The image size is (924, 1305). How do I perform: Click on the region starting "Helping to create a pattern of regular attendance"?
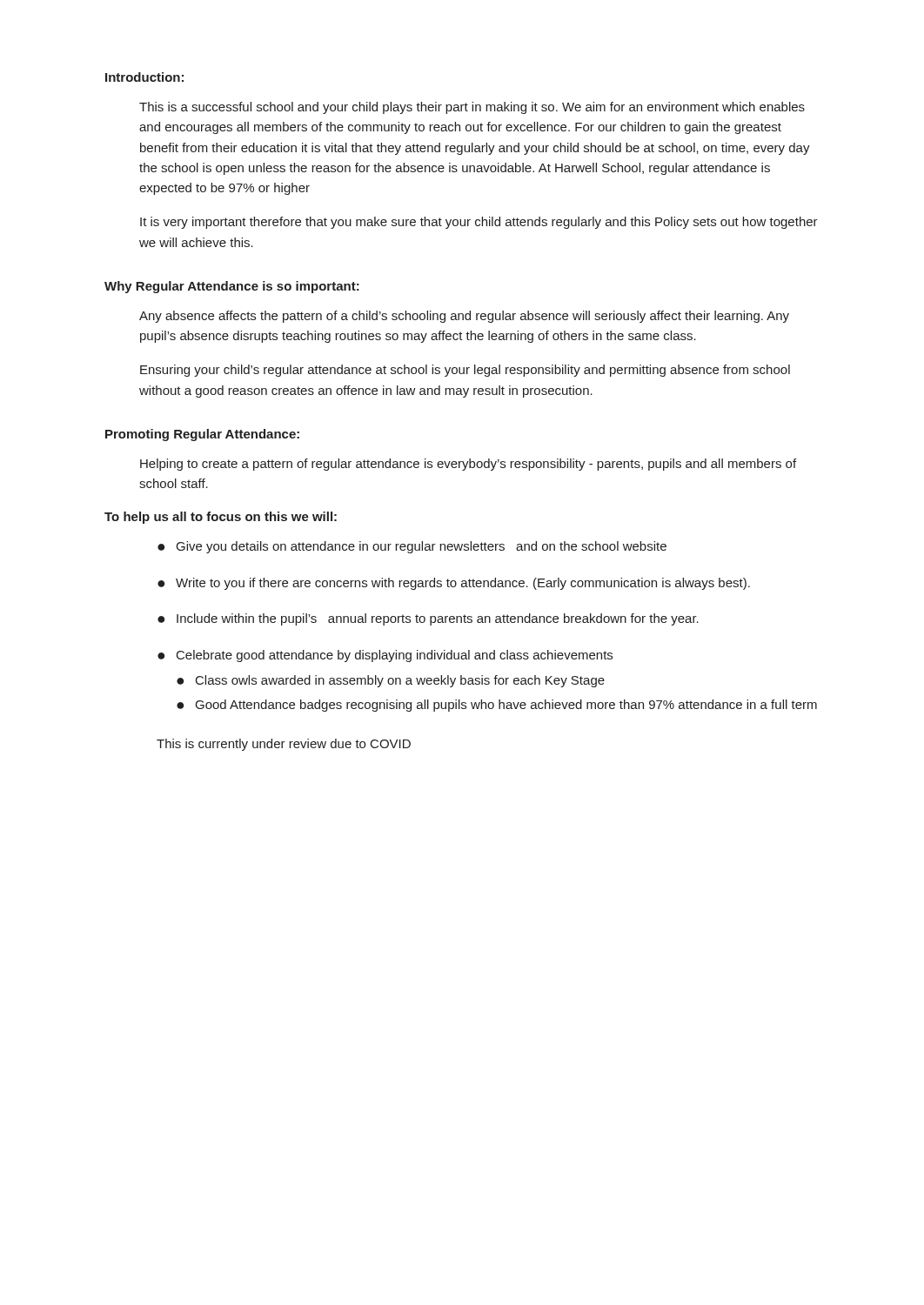coord(468,473)
